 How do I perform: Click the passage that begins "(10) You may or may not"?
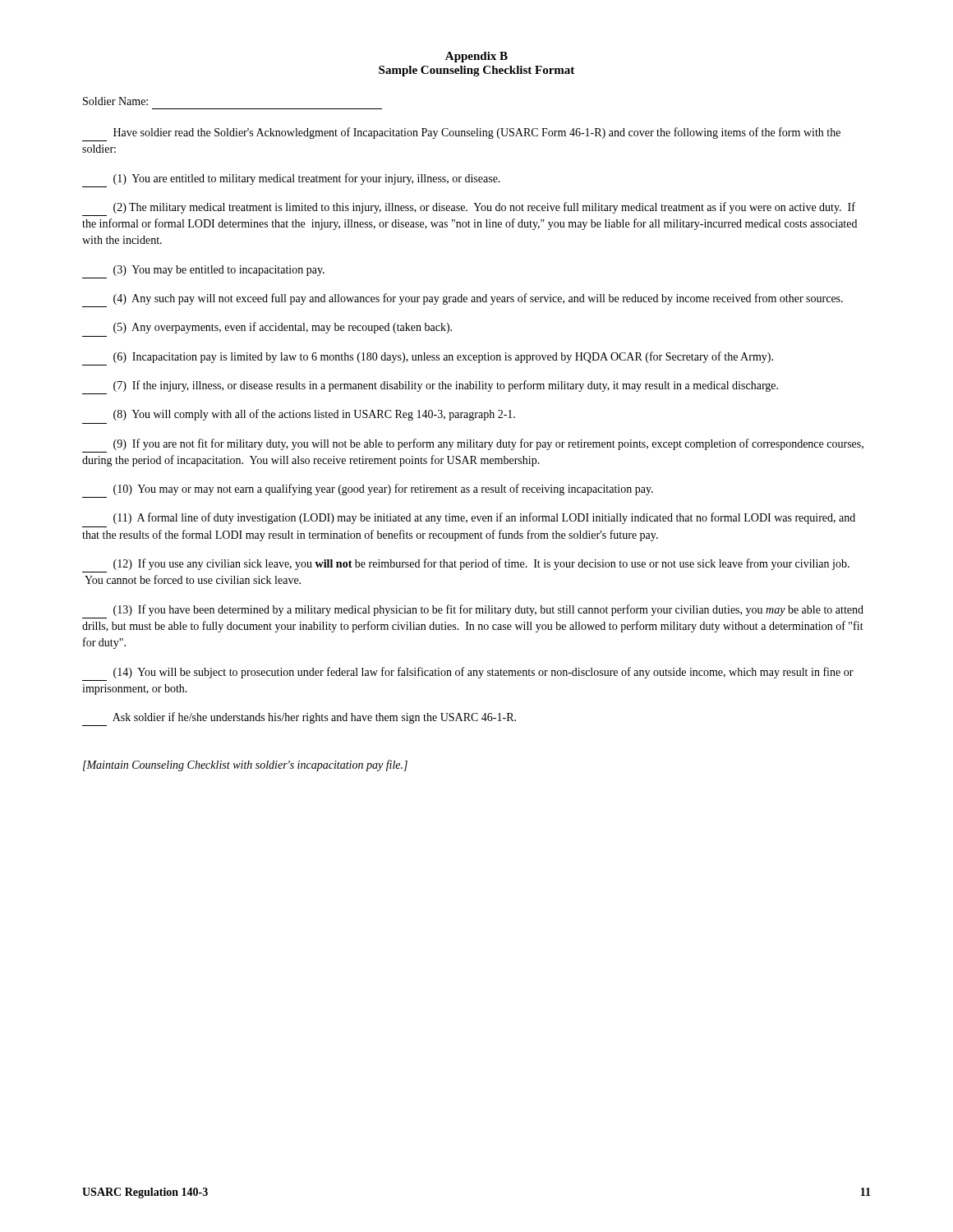coord(368,489)
